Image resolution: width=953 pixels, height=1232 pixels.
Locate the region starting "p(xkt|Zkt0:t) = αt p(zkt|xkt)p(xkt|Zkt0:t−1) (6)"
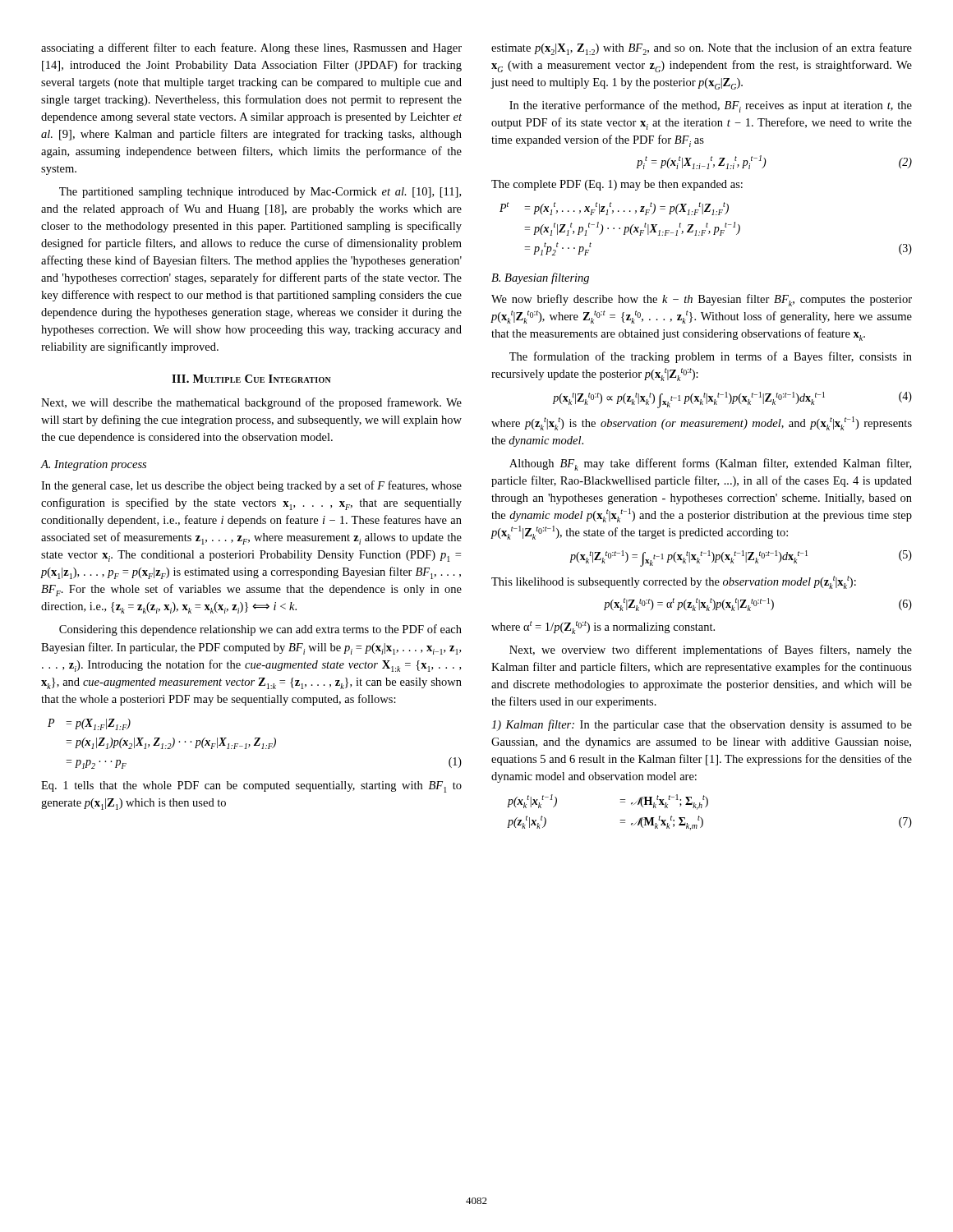pyautogui.click(x=702, y=605)
